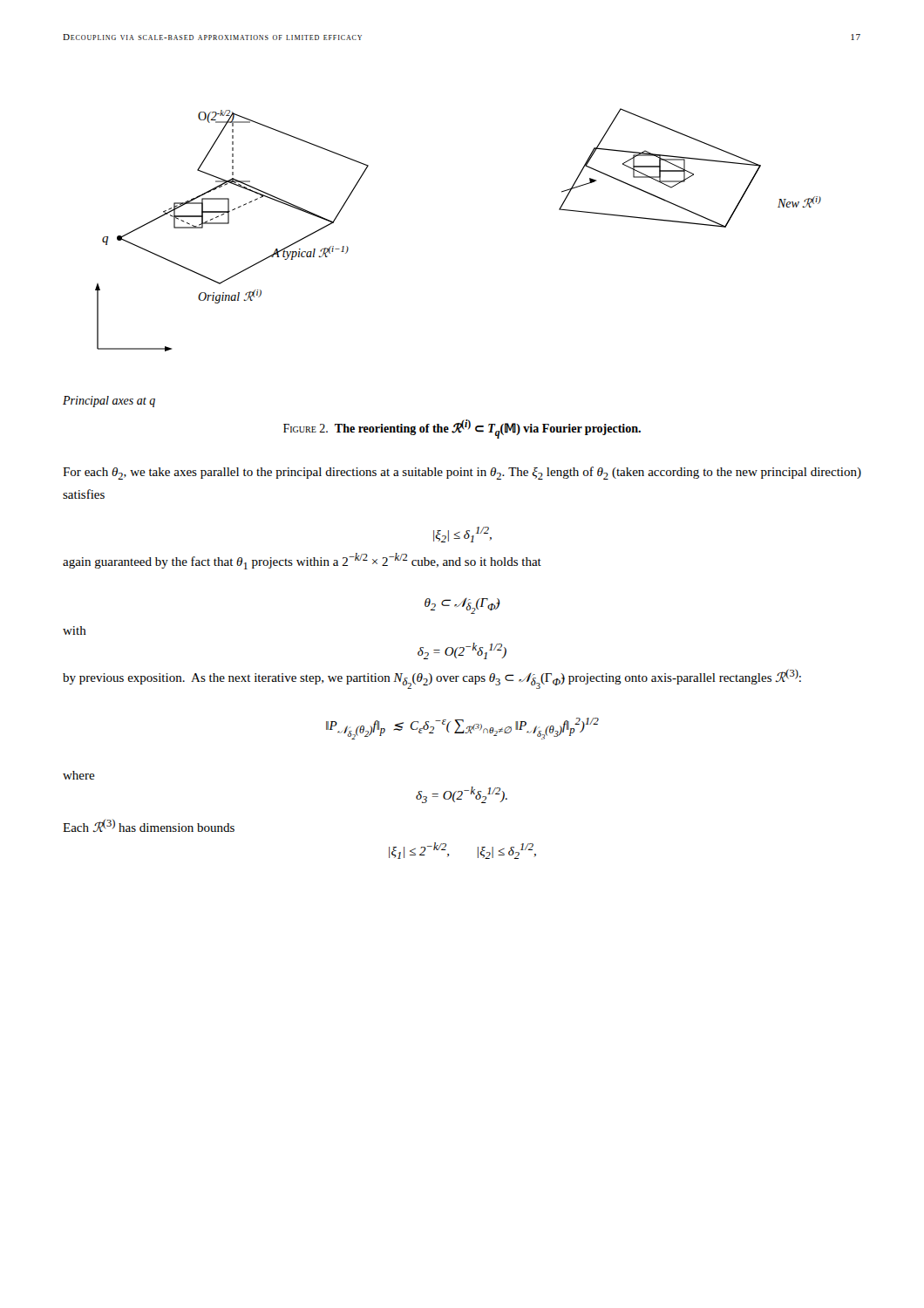
Task: Where does it say "|ξ2| ≤ δ11/2,"?
Action: 462,535
